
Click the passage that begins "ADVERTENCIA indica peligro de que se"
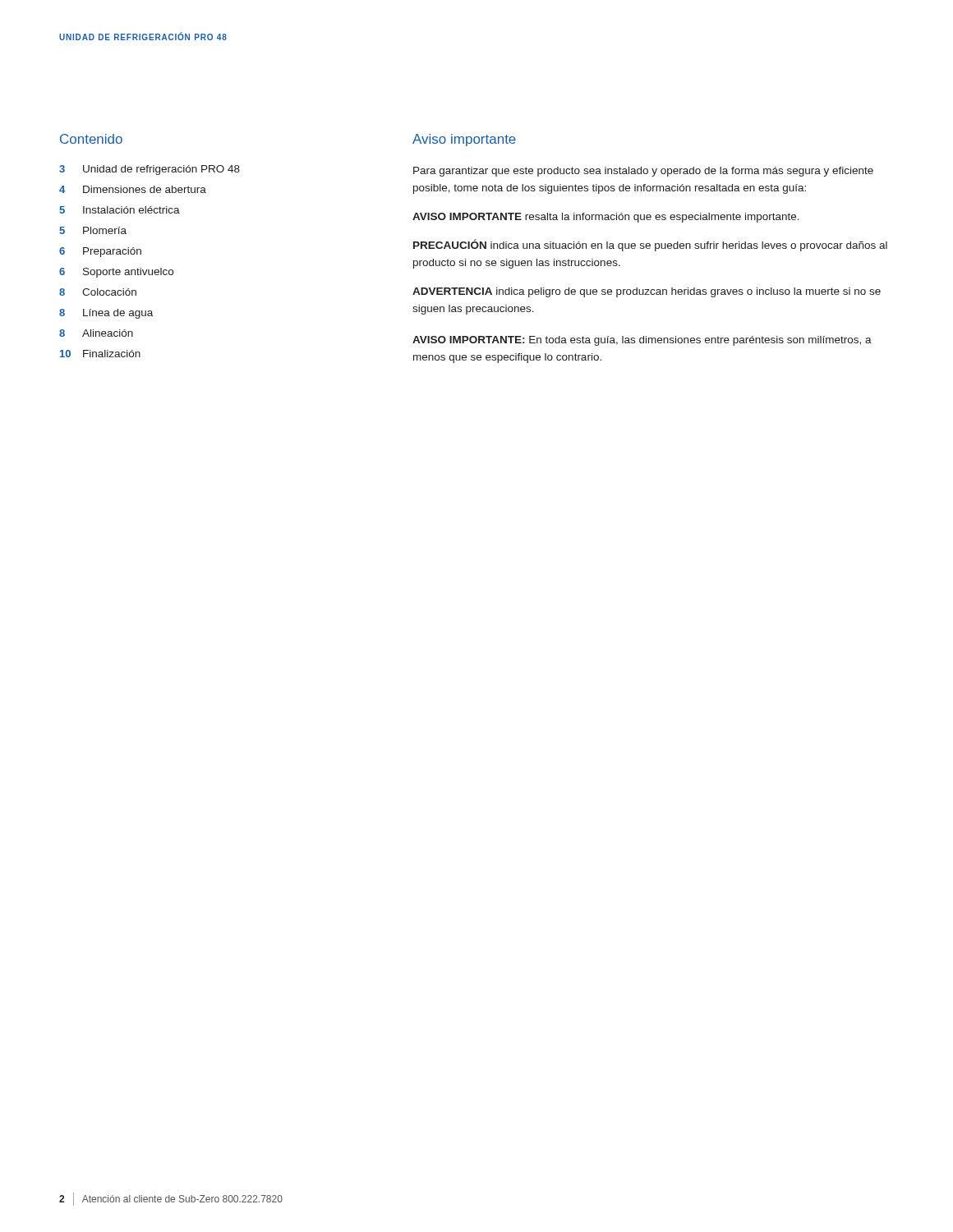pos(647,299)
